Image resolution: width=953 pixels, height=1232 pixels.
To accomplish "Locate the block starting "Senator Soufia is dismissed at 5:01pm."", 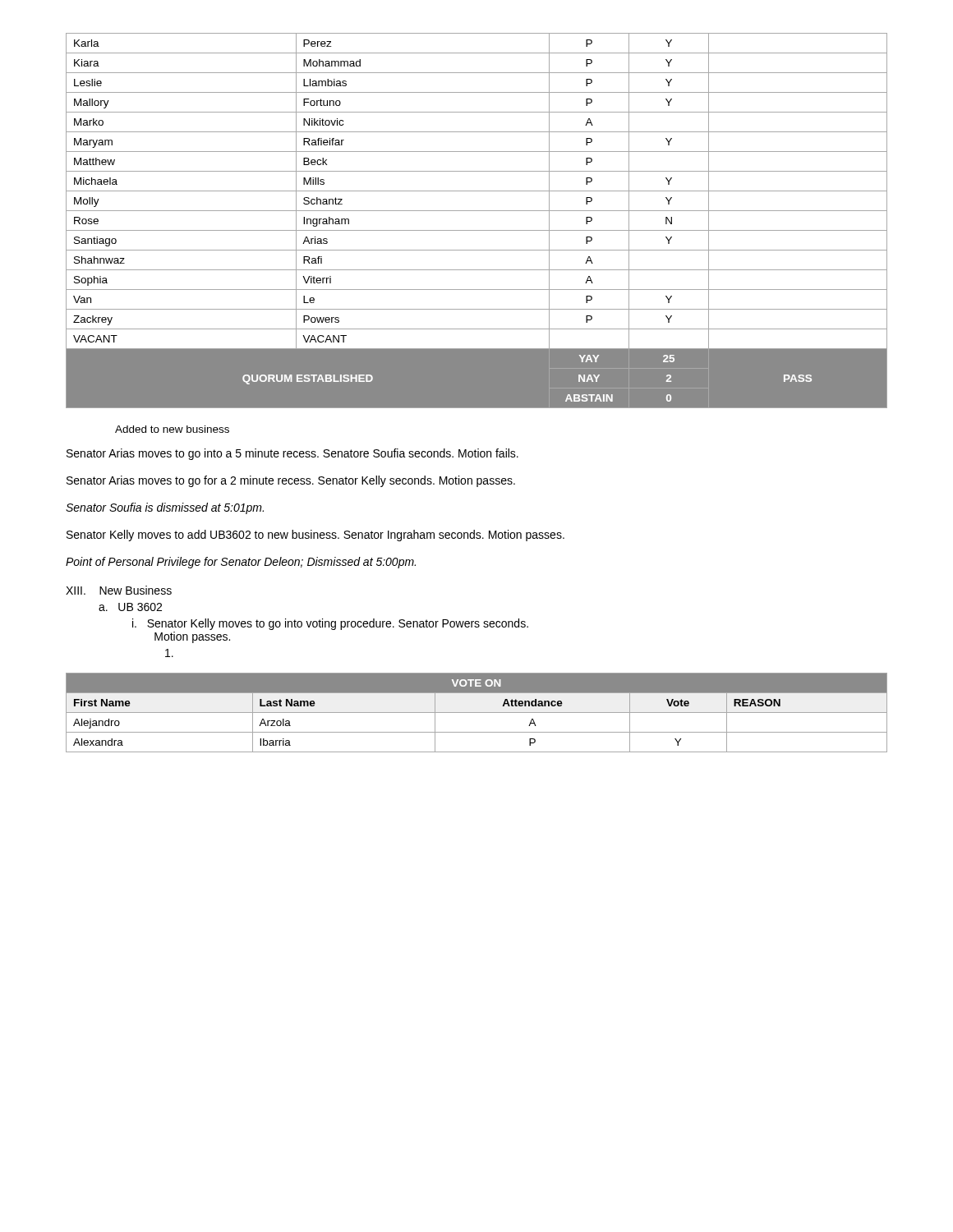I will pyautogui.click(x=165, y=508).
